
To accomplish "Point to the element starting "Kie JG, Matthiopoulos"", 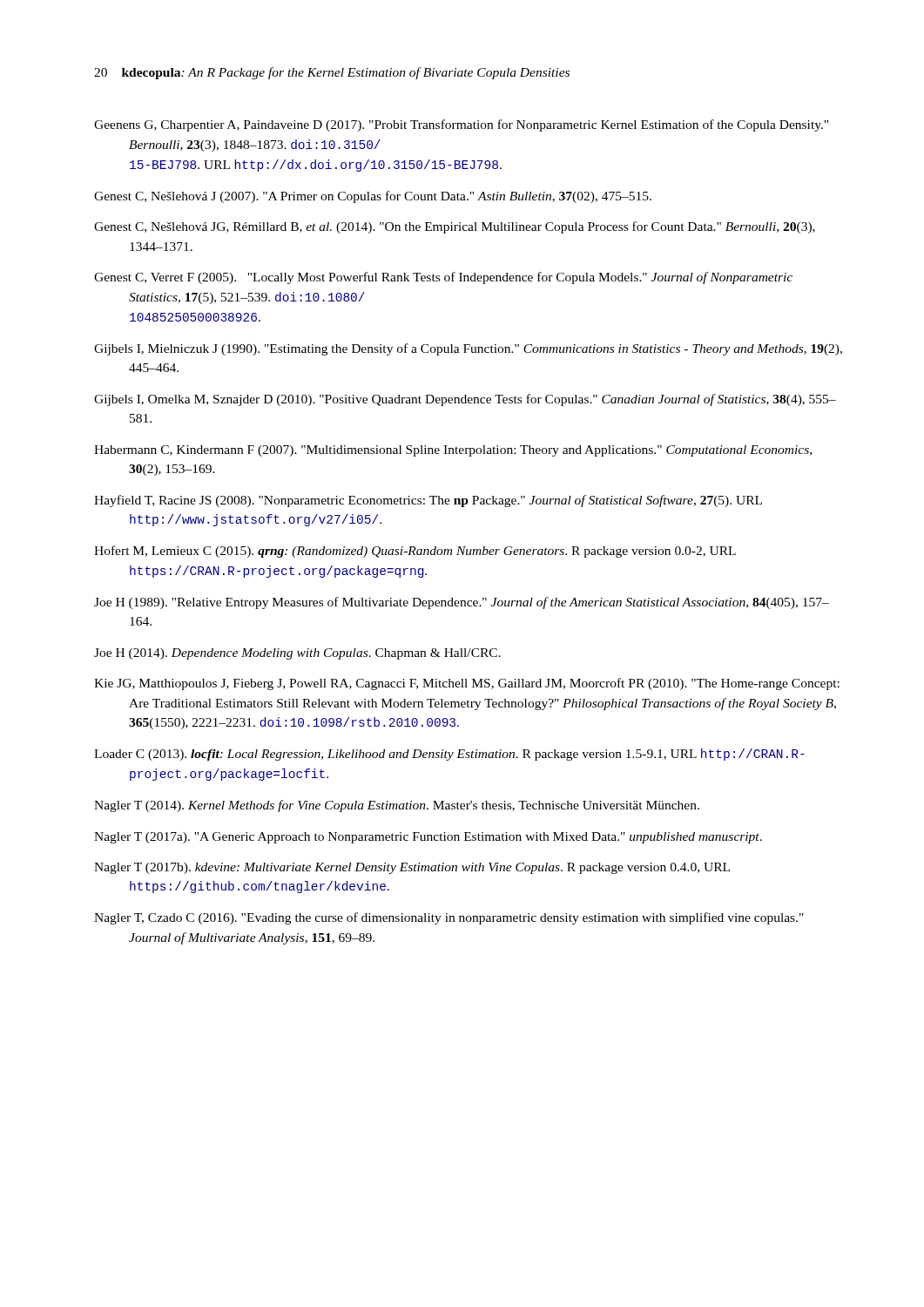I will [x=467, y=703].
